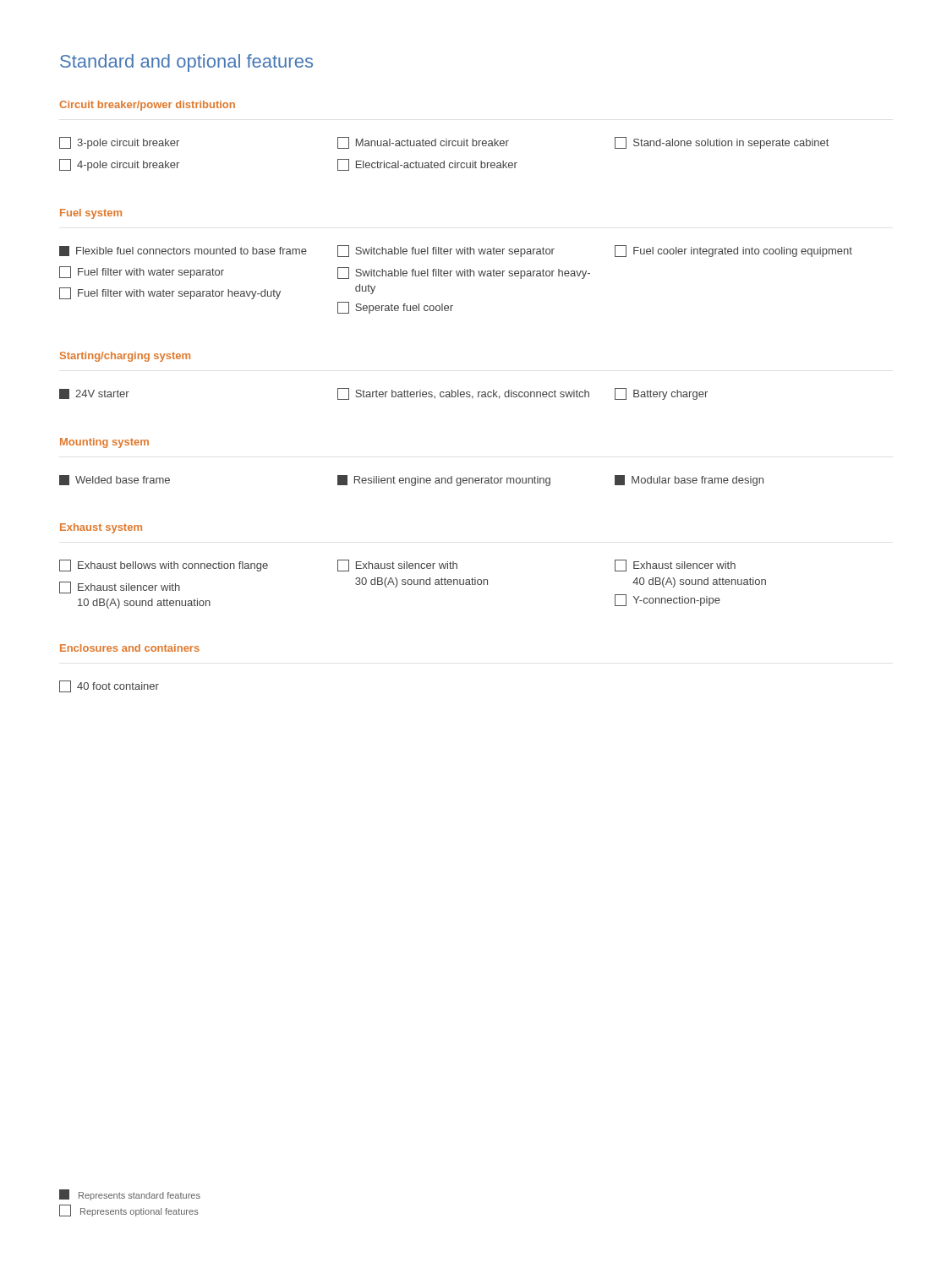Click on the list item with the text "Welded base frame"
Viewport: 952px width, 1268px height.
click(115, 480)
